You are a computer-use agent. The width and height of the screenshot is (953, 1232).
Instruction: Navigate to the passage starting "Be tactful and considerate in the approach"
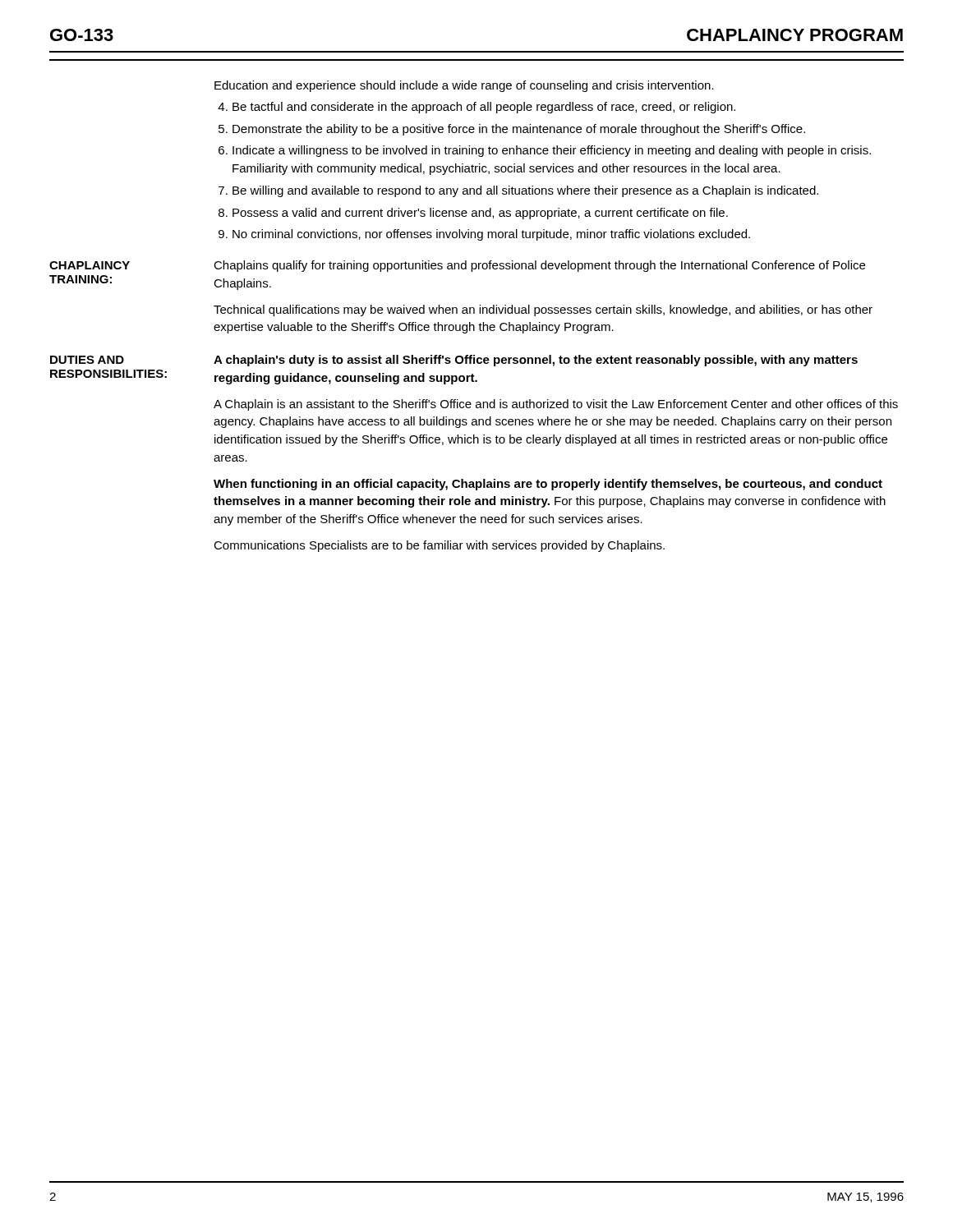pyautogui.click(x=484, y=106)
